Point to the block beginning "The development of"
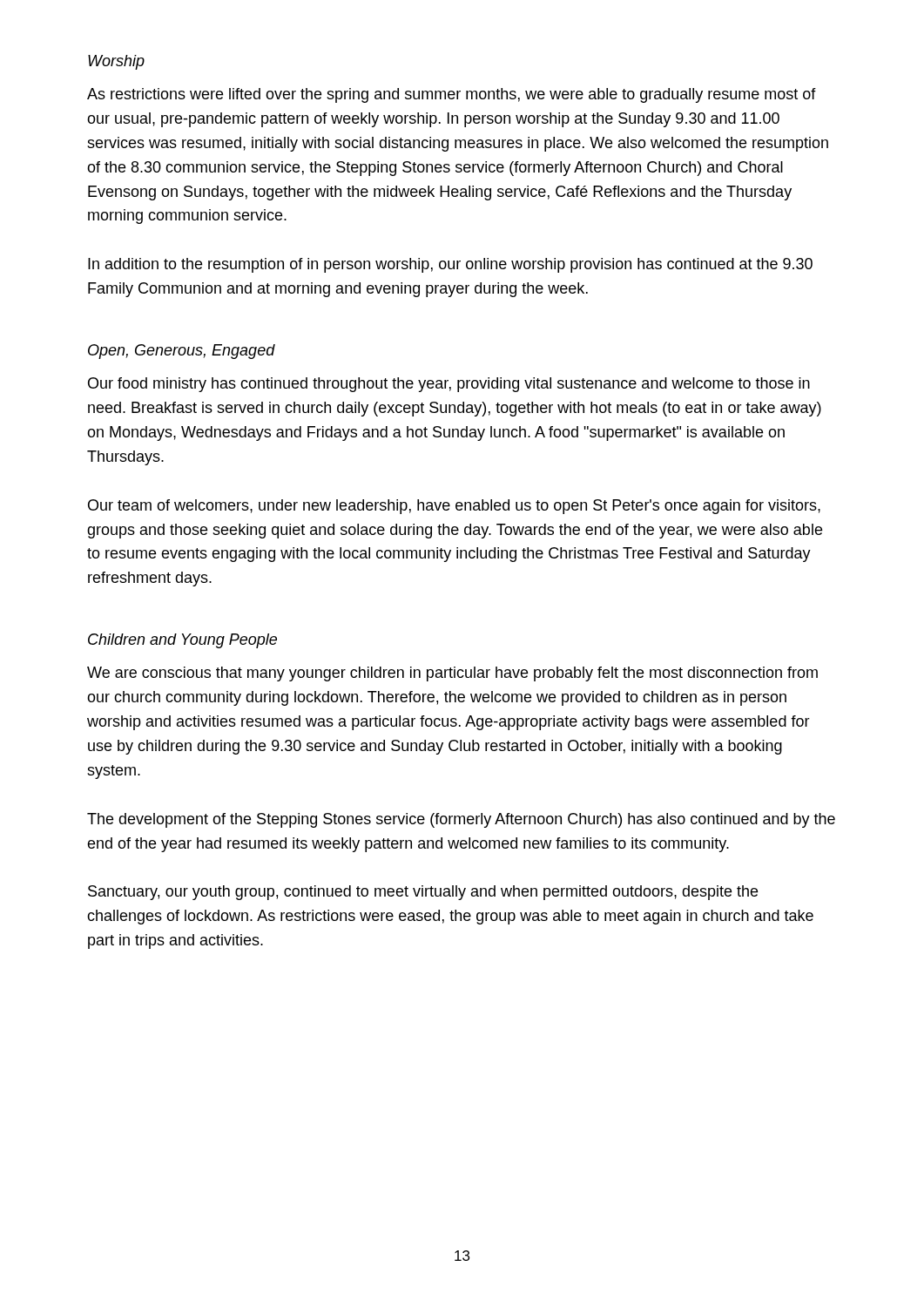The width and height of the screenshot is (924, 1307). (461, 831)
